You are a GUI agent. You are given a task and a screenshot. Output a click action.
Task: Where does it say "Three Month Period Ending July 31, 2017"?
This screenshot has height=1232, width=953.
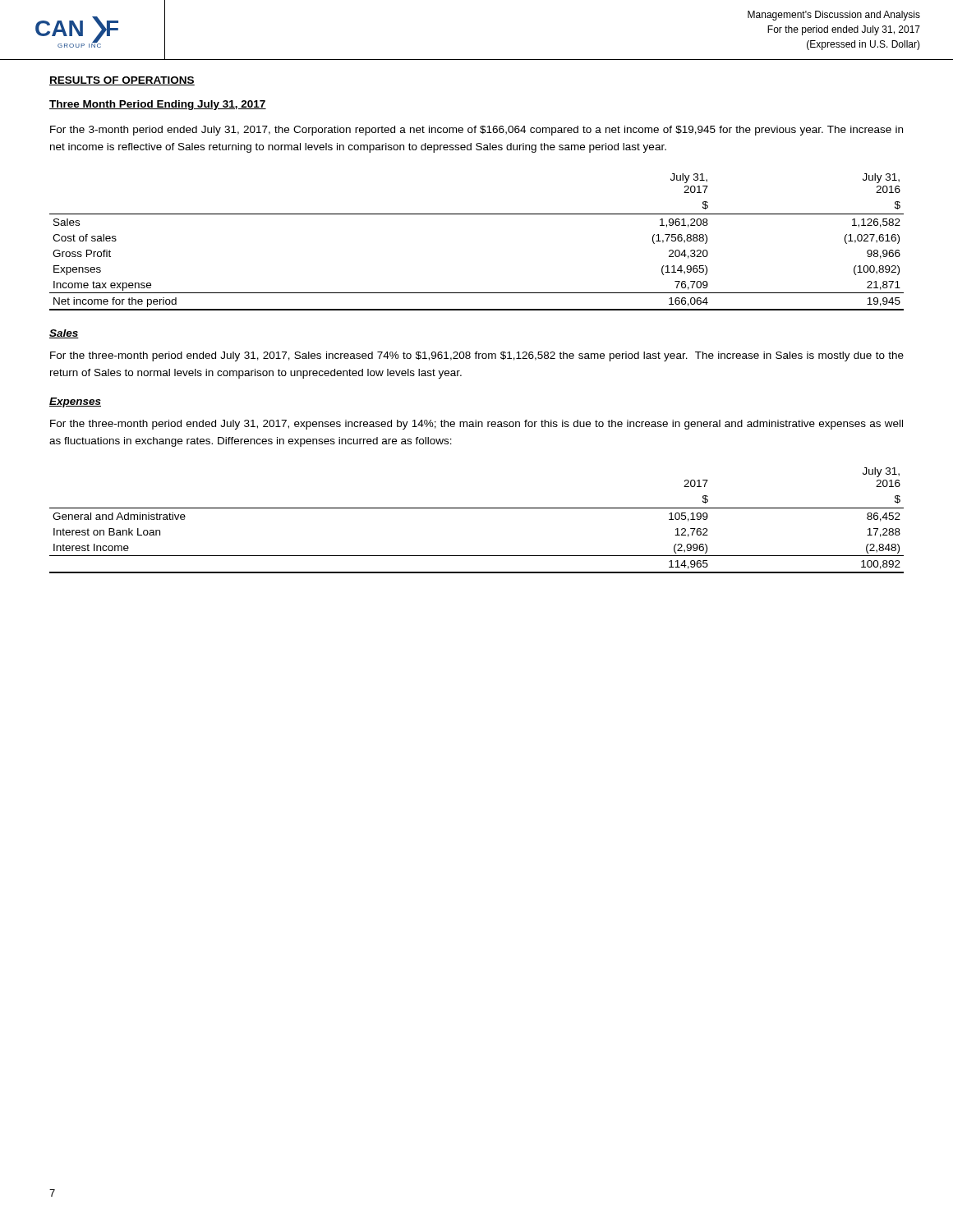pos(158,105)
